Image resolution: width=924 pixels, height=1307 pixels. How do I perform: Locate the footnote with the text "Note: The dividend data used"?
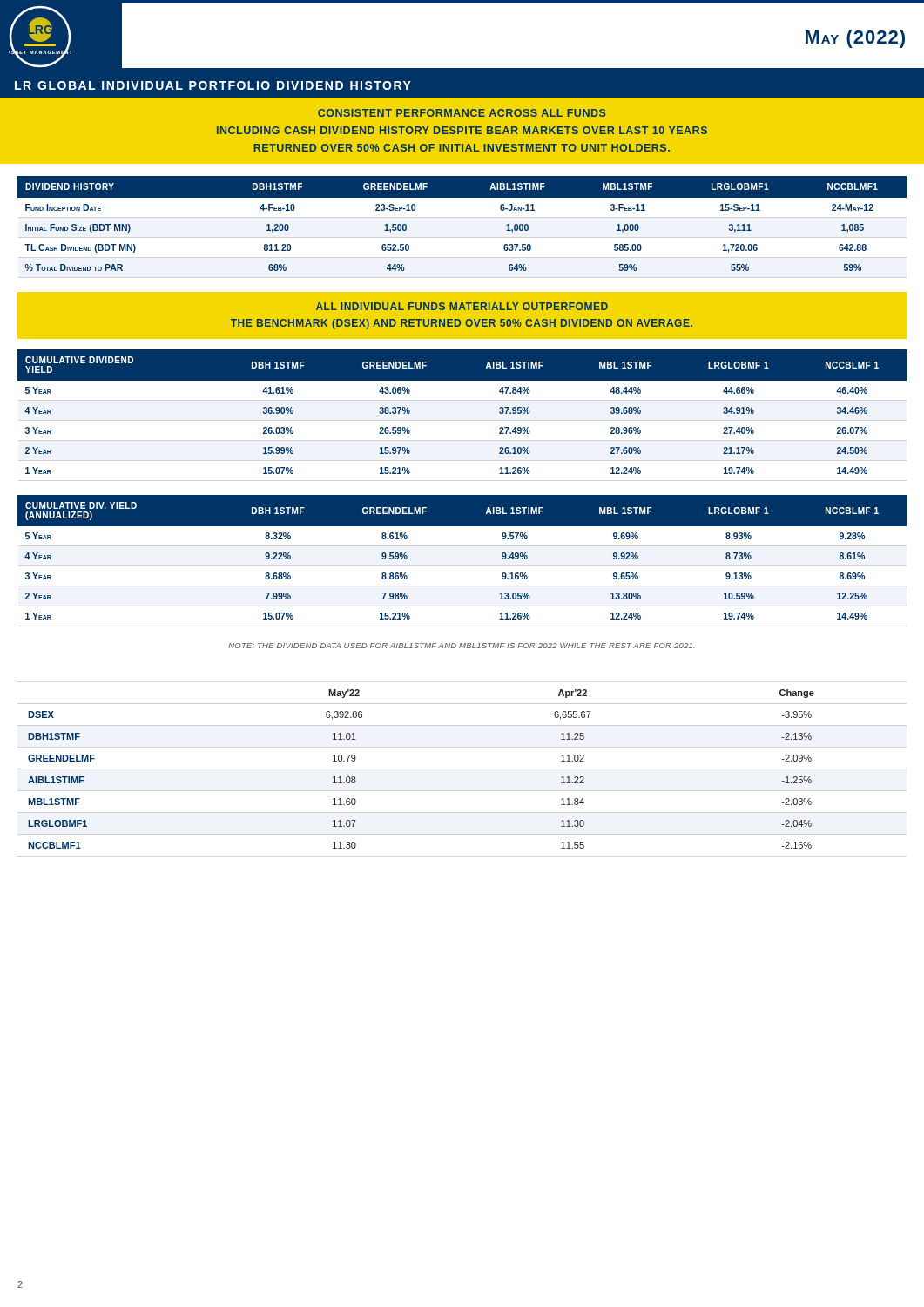(x=462, y=646)
